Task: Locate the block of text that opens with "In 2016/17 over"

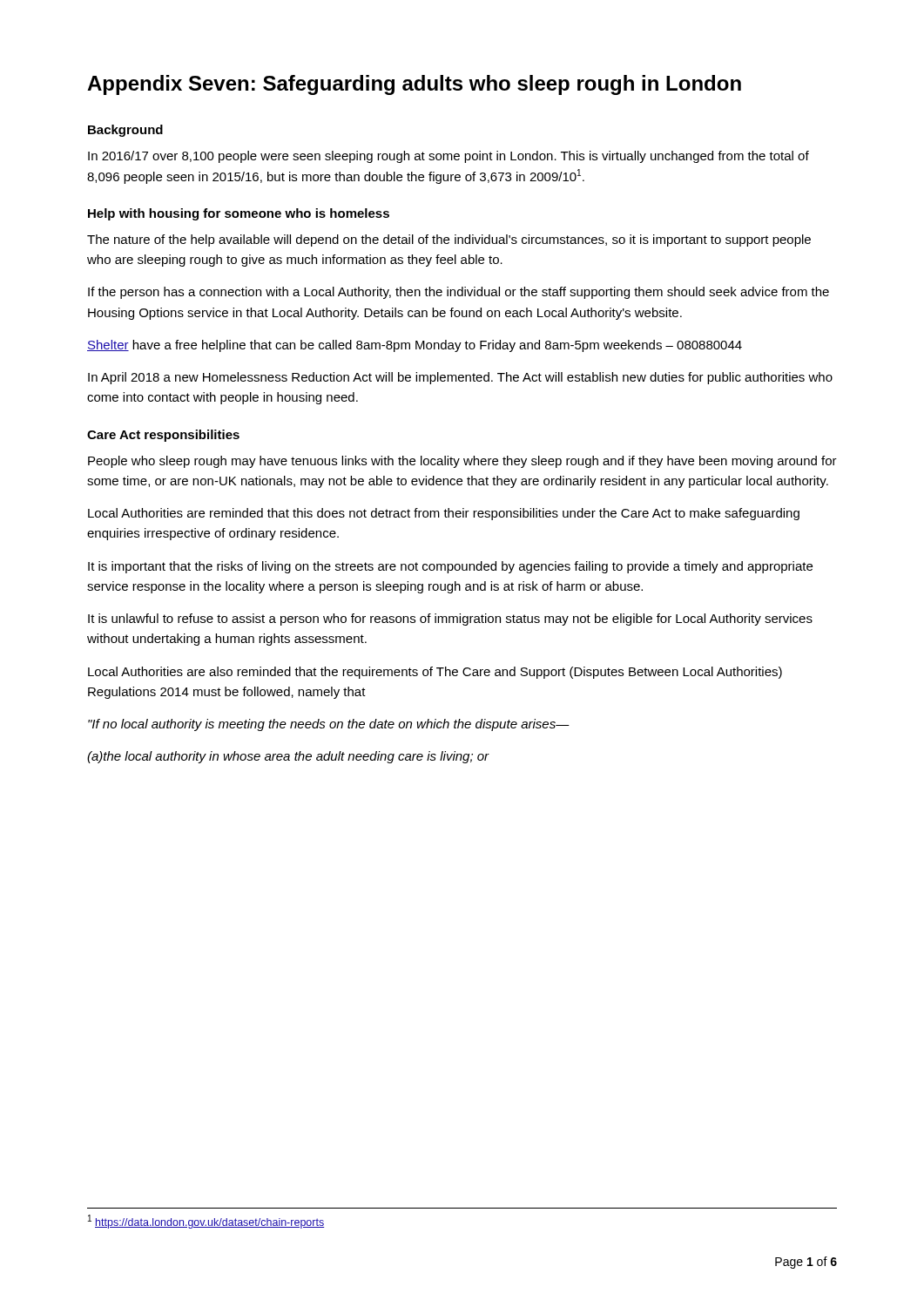Action: click(448, 166)
